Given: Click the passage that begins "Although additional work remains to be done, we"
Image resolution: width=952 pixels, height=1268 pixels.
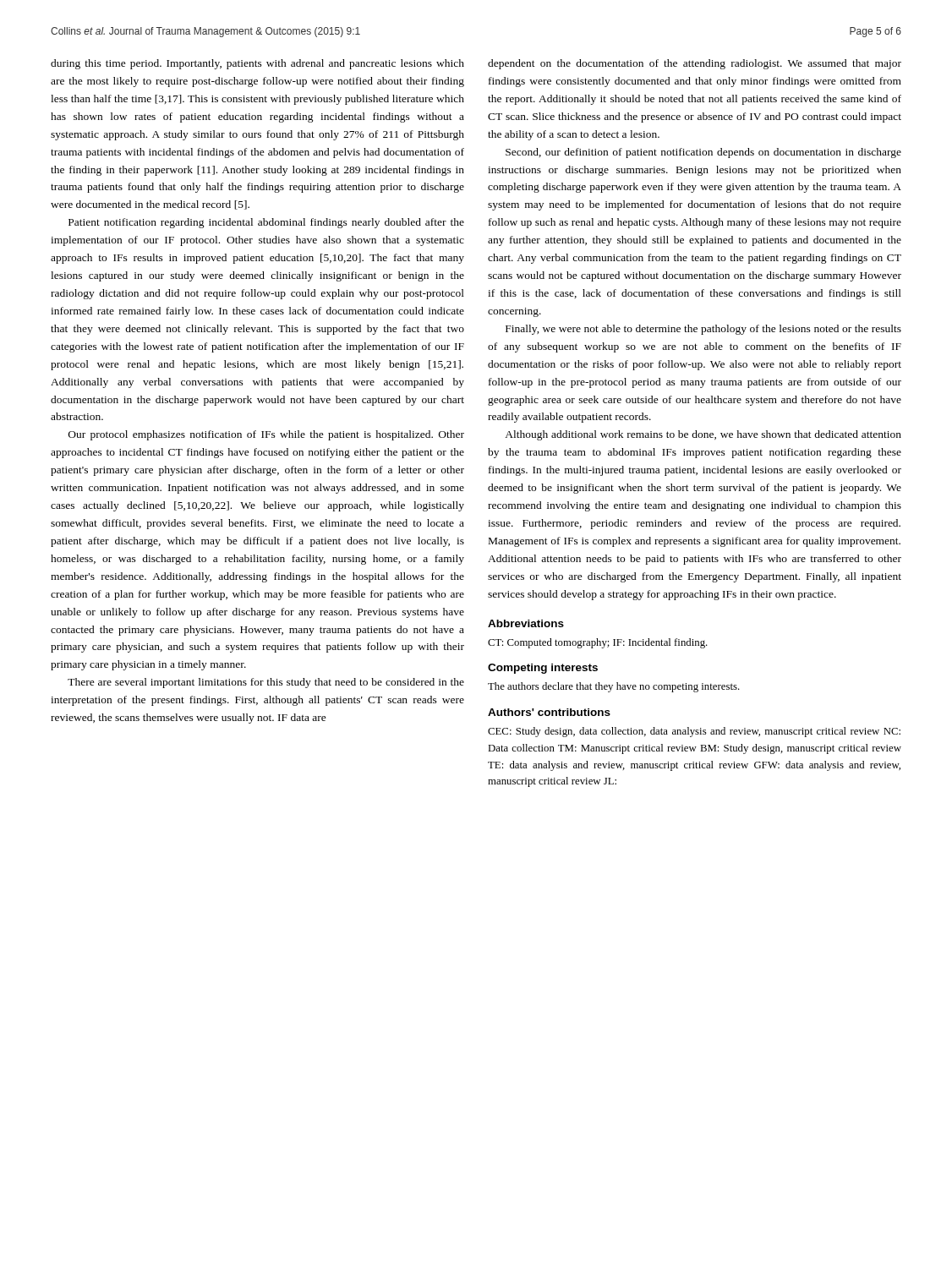Looking at the screenshot, I should pos(695,515).
